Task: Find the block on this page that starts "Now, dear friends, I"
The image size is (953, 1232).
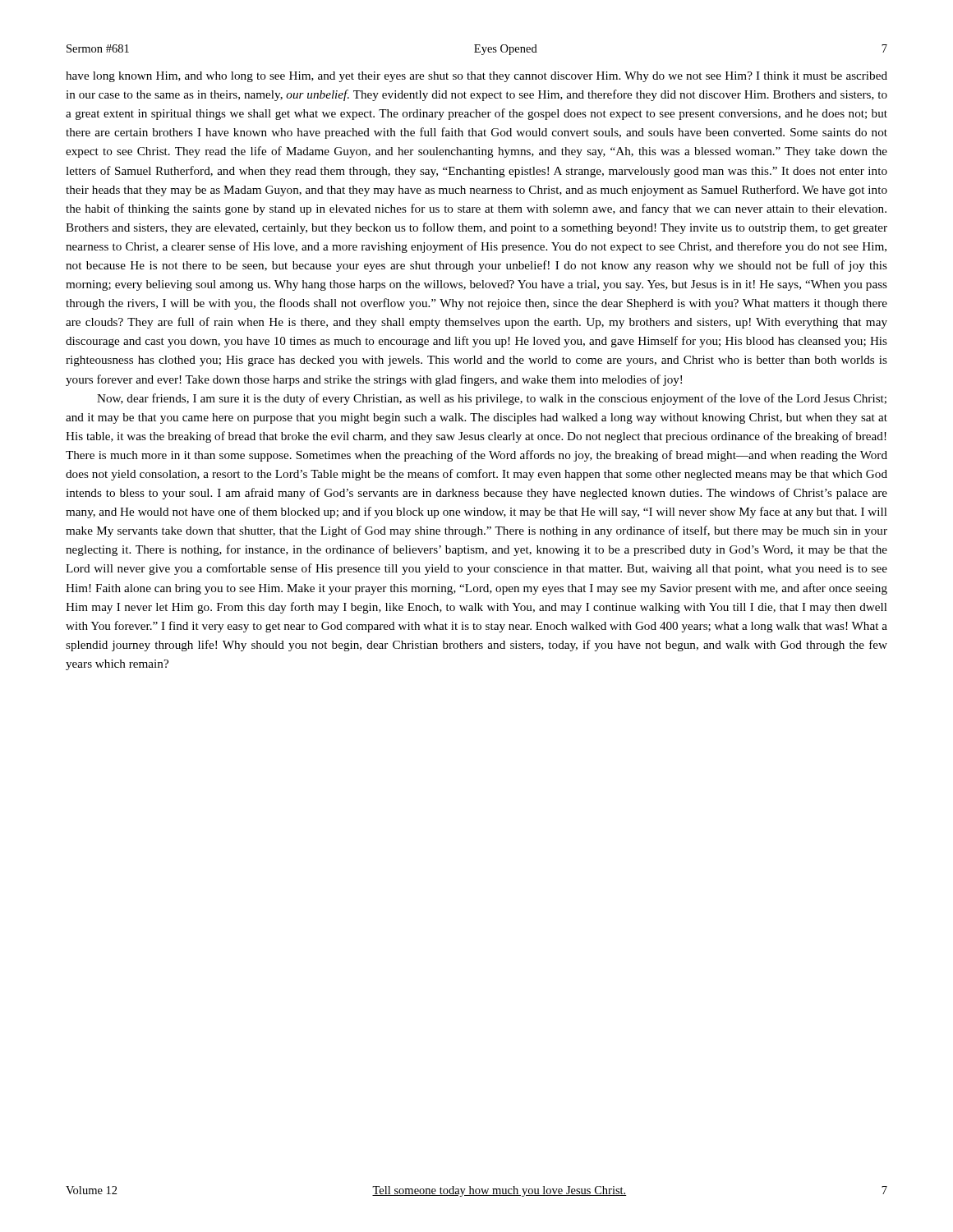Action: click(476, 530)
